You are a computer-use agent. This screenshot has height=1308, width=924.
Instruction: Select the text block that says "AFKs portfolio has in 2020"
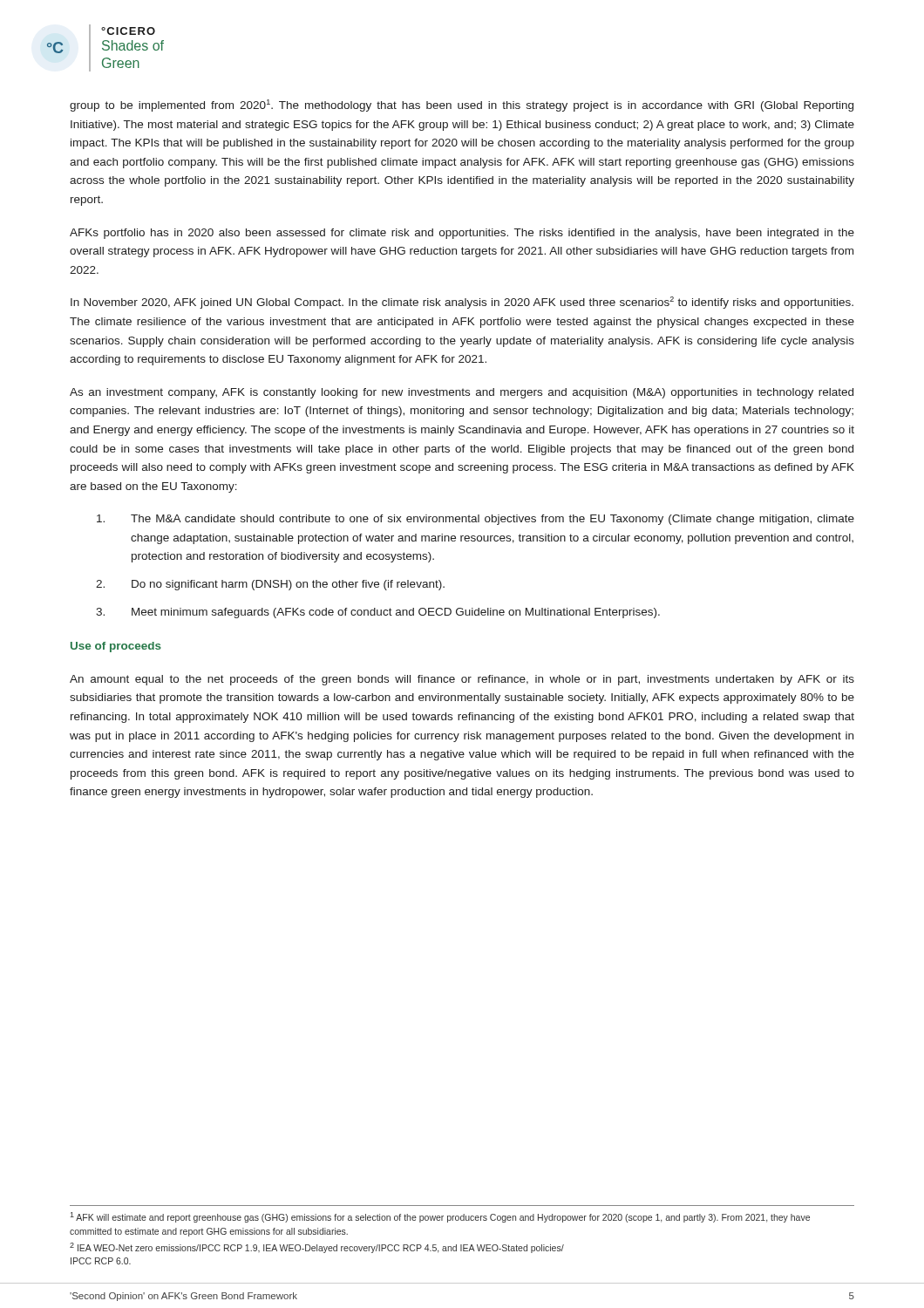[x=462, y=251]
